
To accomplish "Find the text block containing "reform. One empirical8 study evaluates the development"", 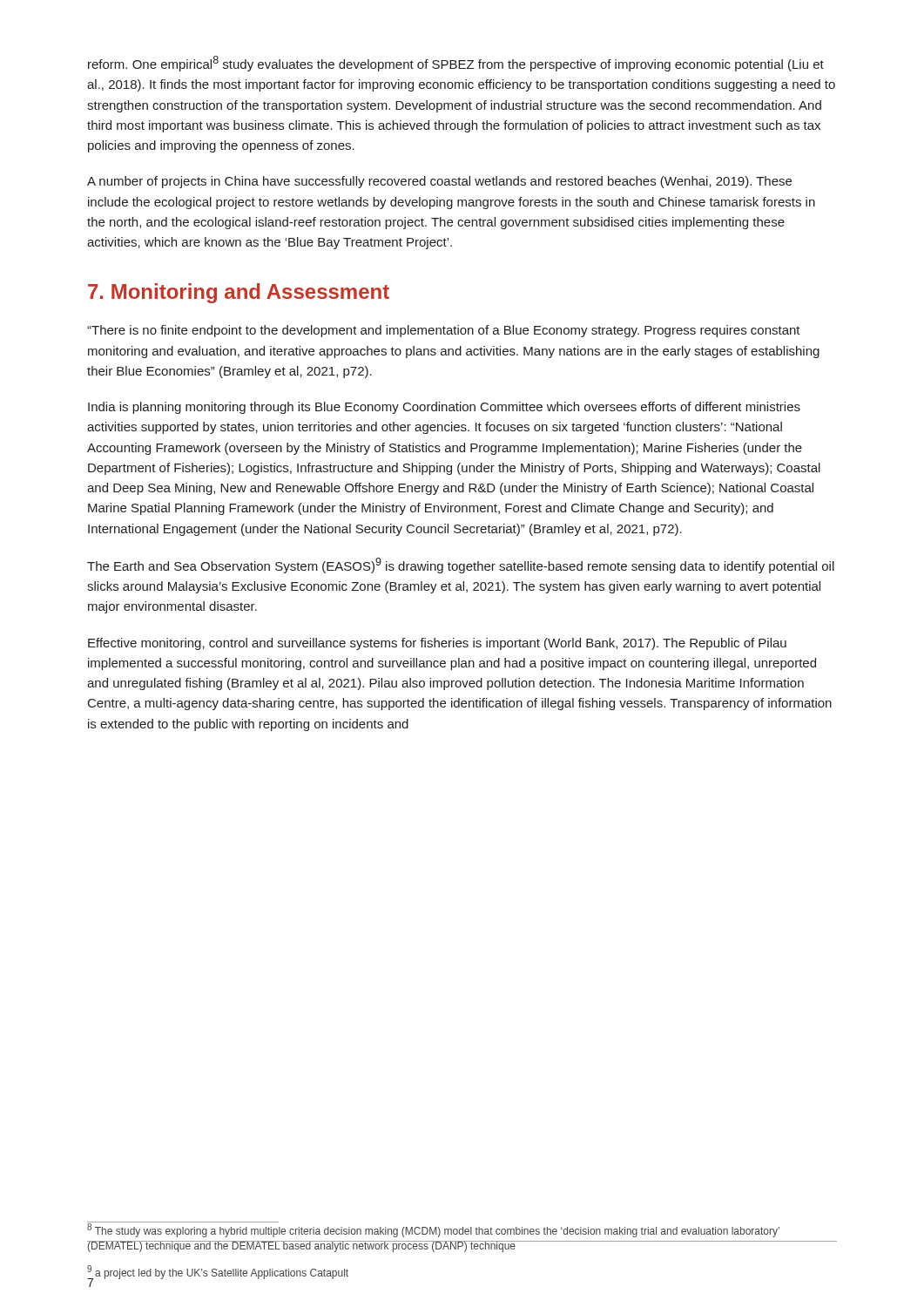I will click(462, 104).
